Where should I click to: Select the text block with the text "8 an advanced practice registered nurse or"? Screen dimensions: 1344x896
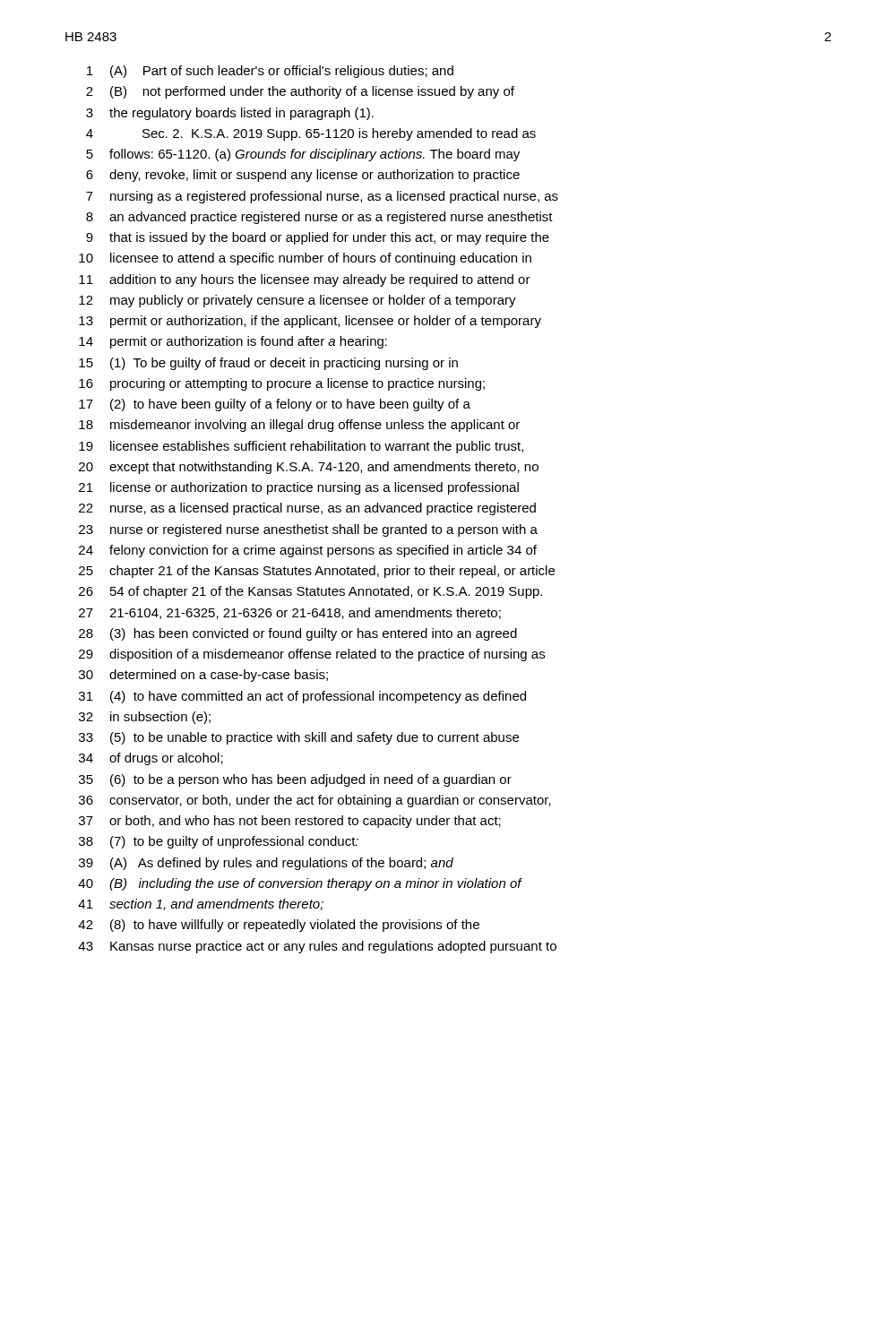point(448,216)
